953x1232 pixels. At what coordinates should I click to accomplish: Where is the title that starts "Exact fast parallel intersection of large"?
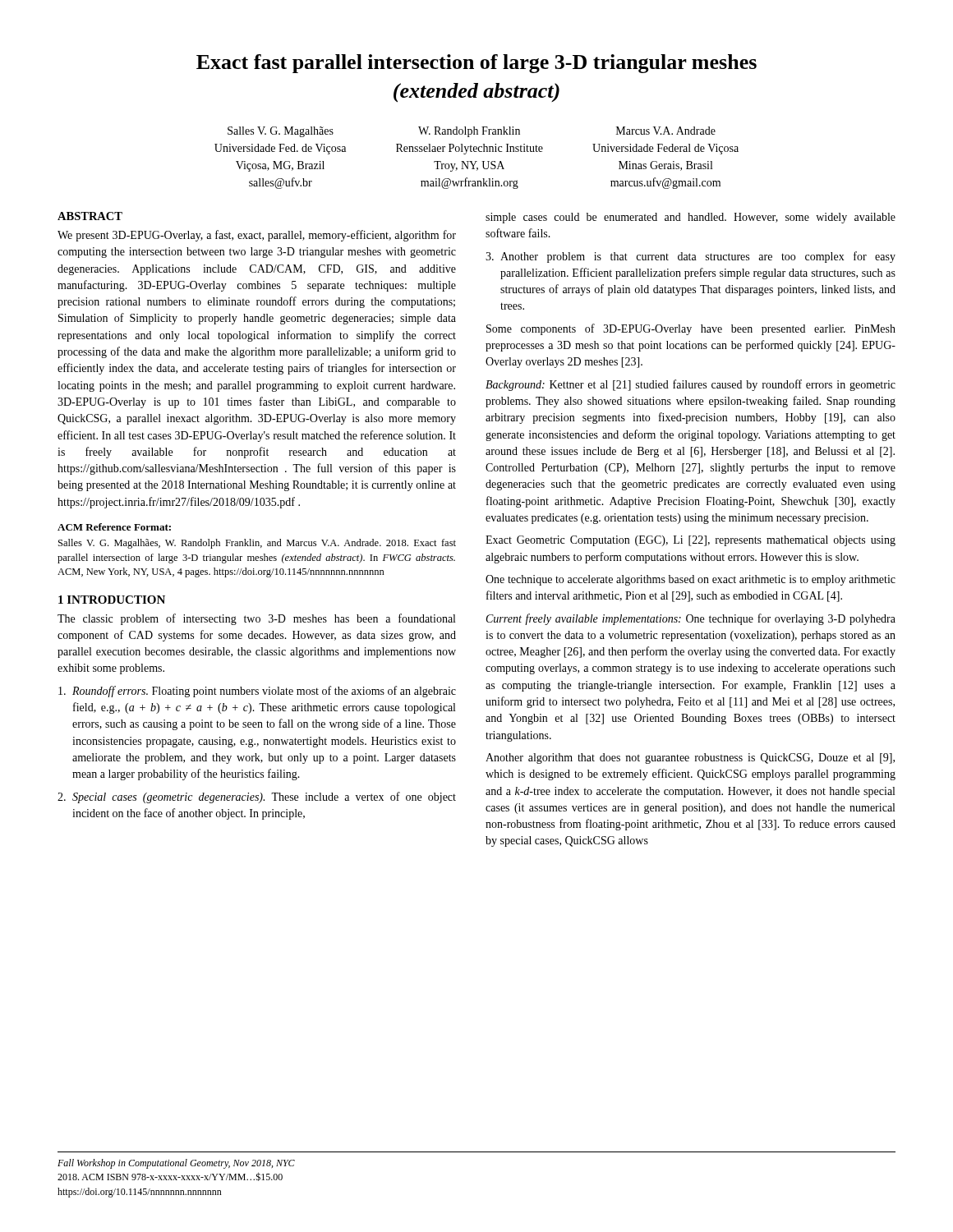tap(476, 77)
